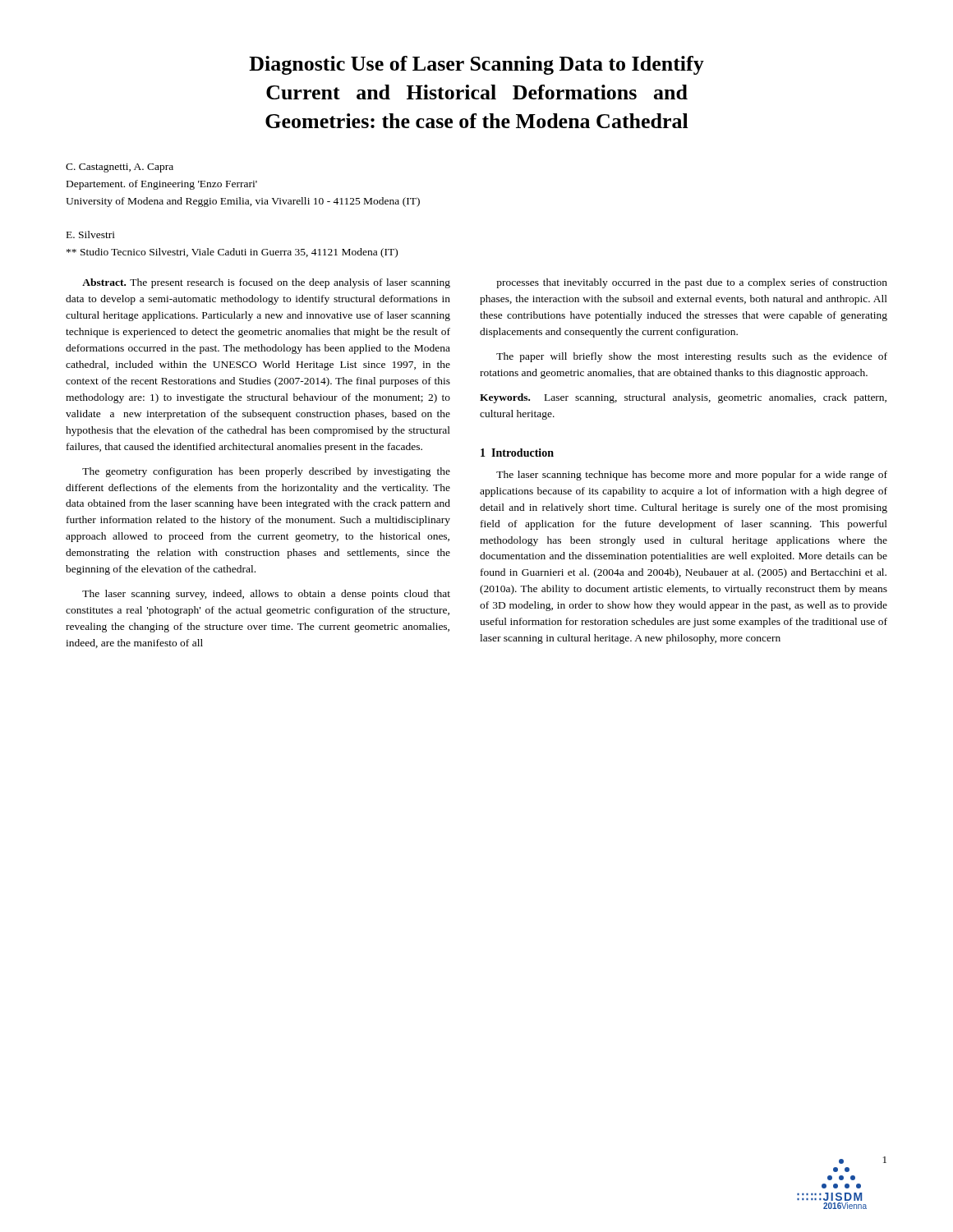Find the text block that reads "Abstract. The present"

click(x=258, y=364)
